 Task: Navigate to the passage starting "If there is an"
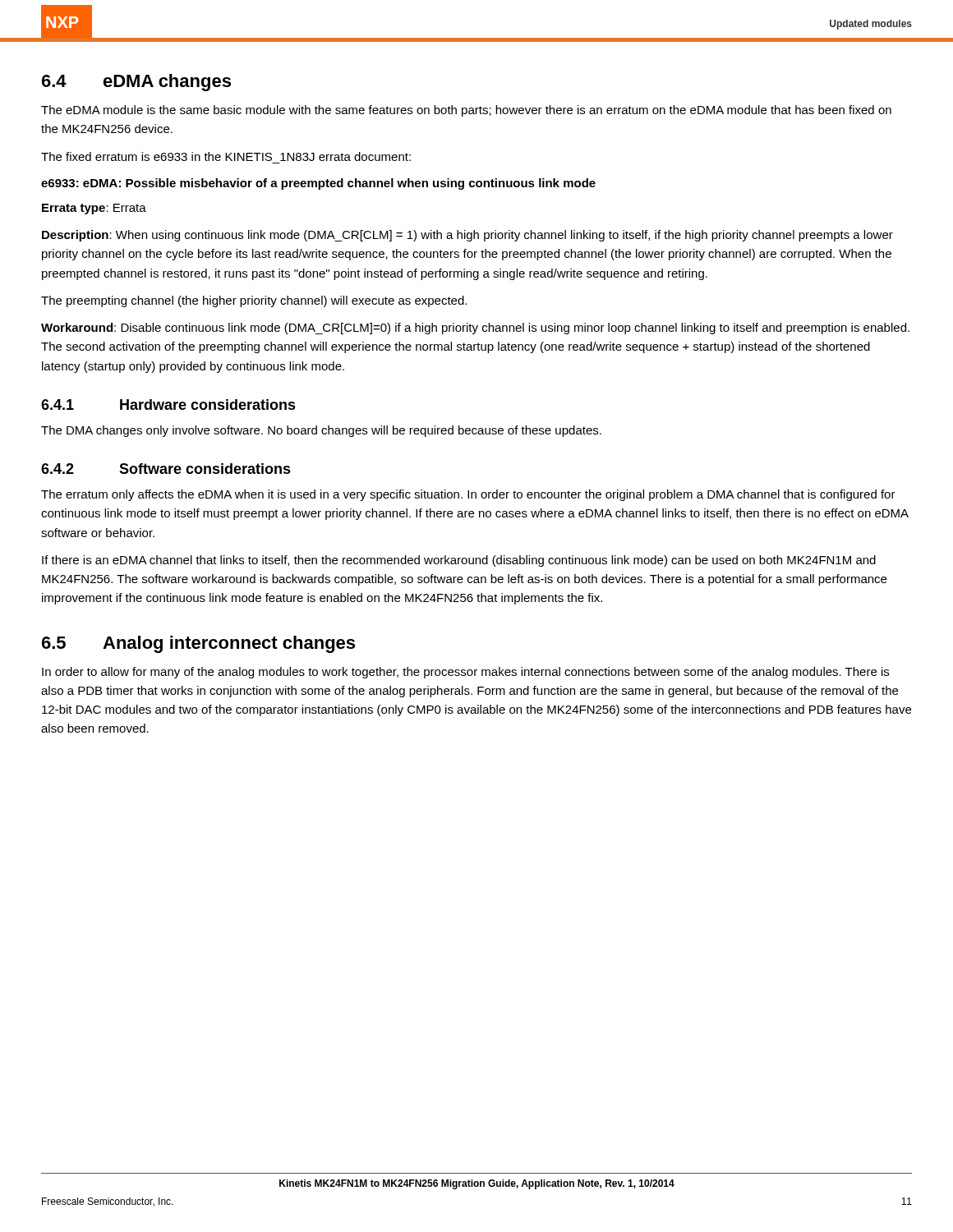pos(464,579)
